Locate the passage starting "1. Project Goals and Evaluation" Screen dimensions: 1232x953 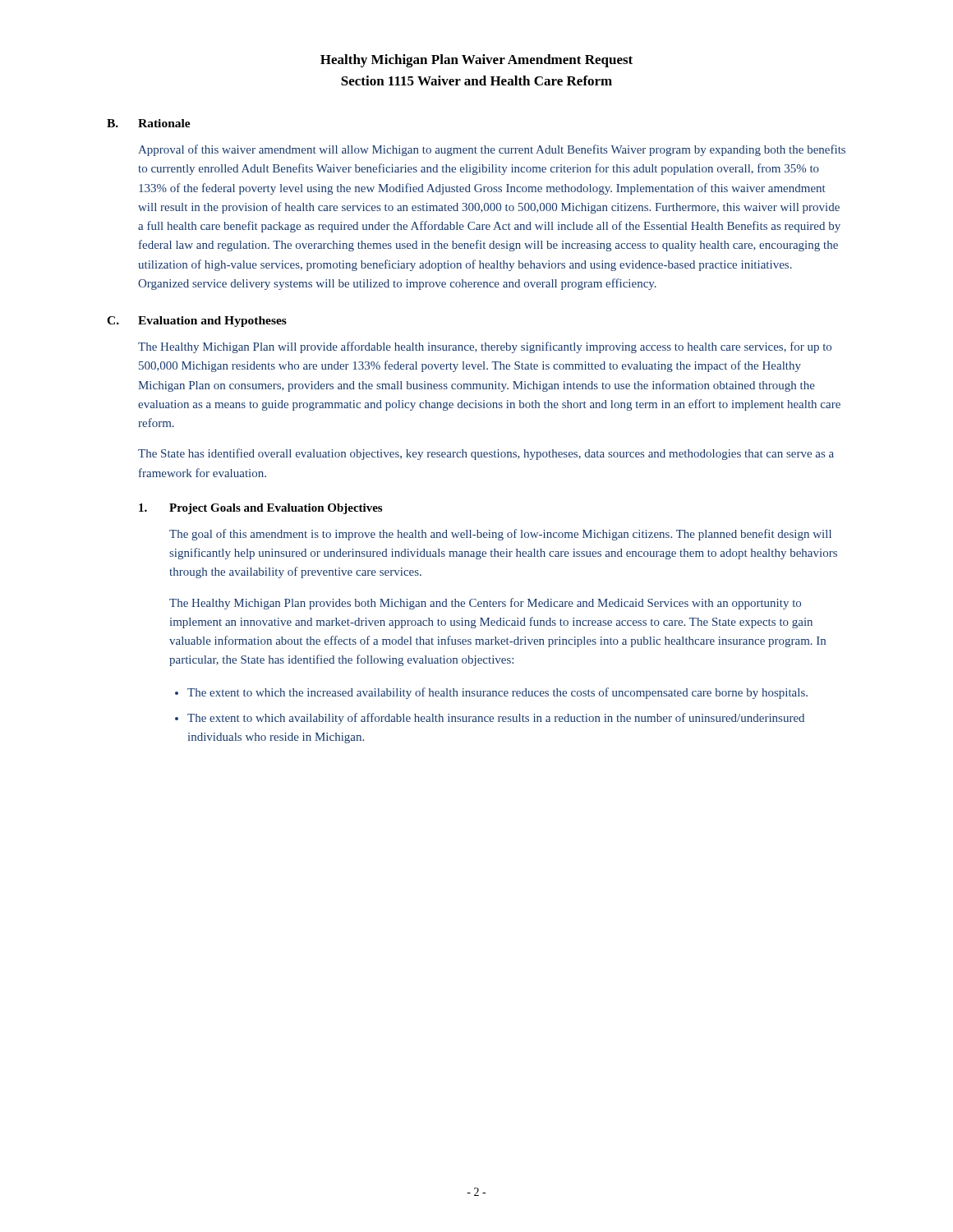[x=260, y=508]
